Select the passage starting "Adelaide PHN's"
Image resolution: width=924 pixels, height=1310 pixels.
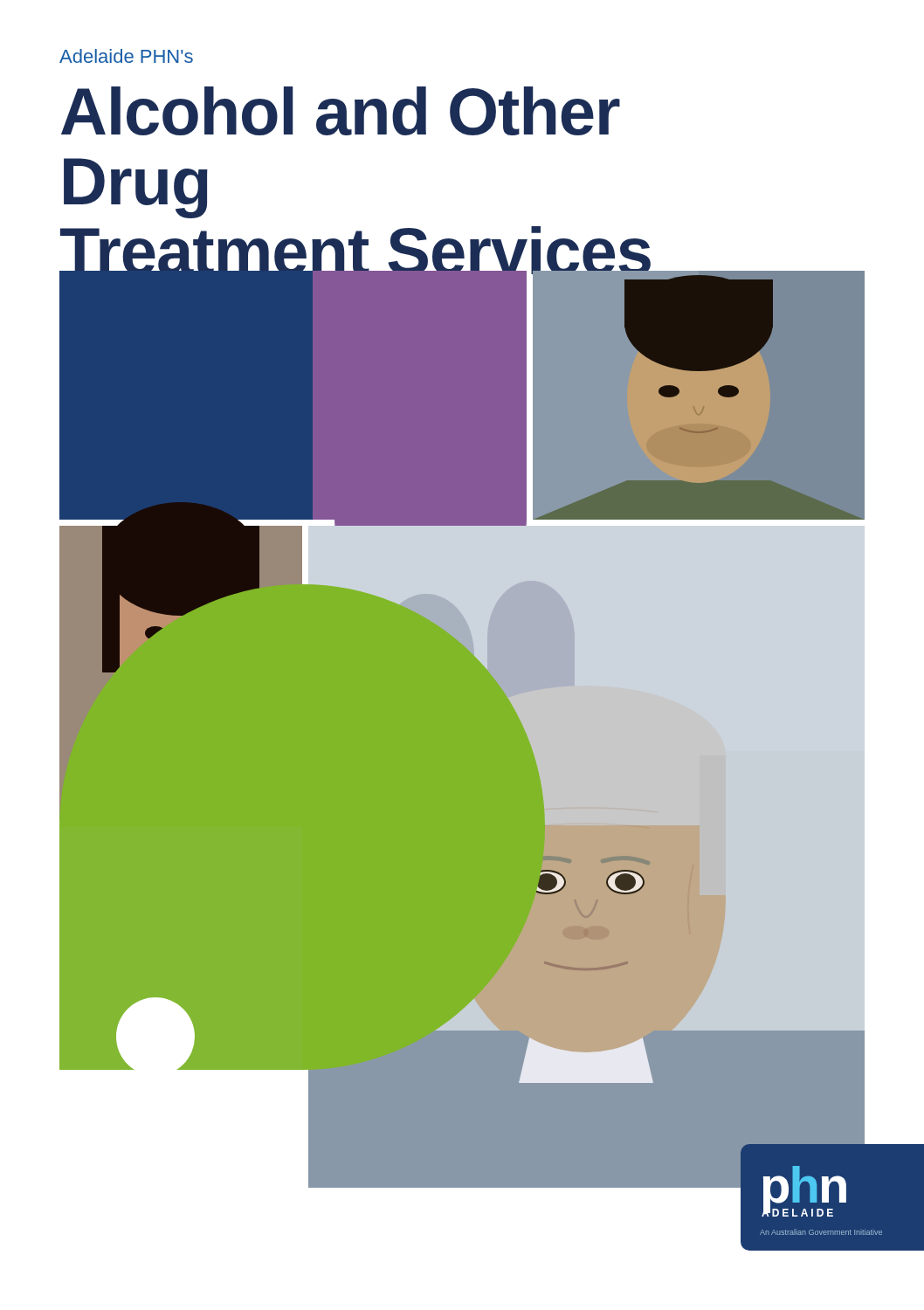click(x=126, y=56)
